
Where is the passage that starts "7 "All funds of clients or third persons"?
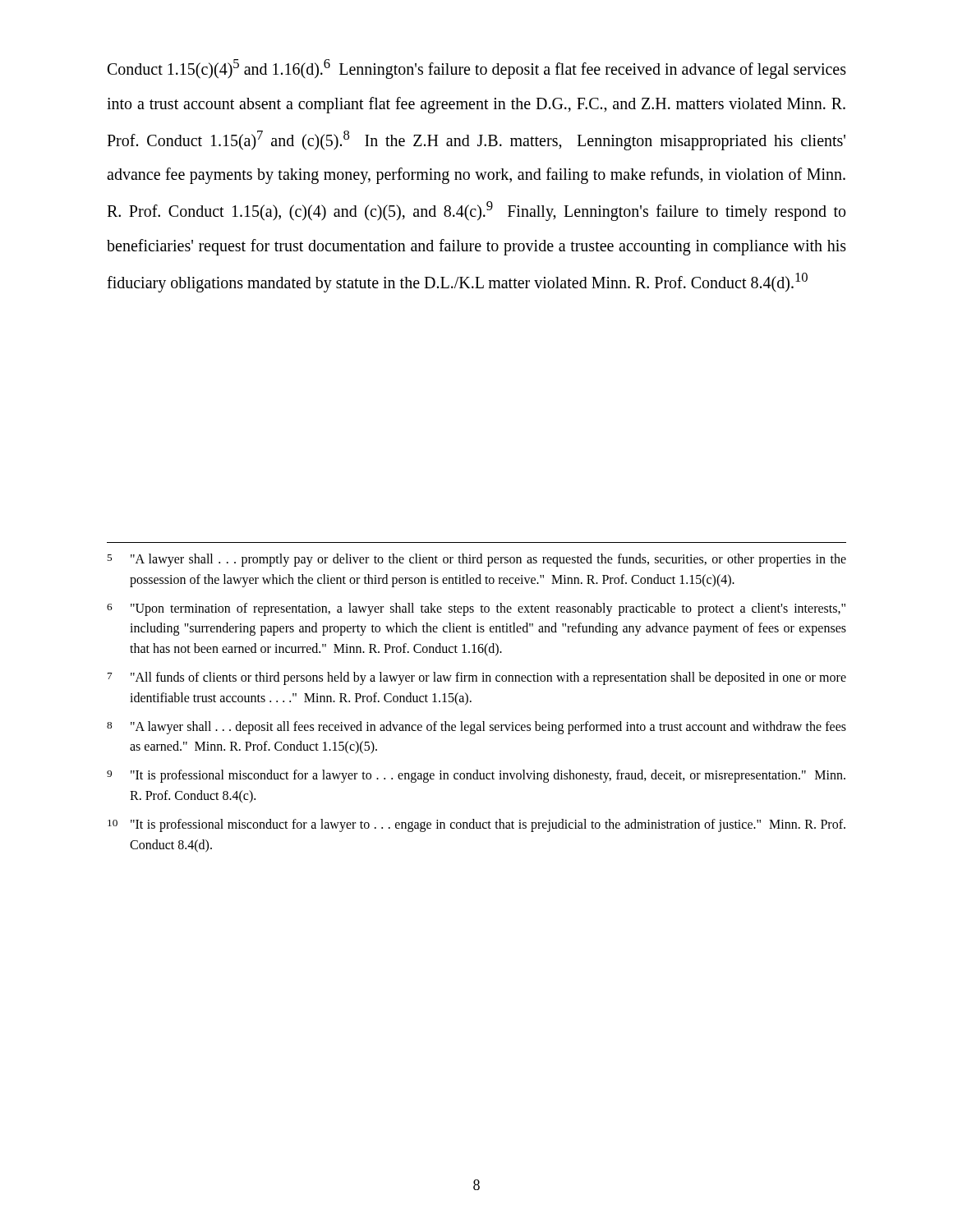(476, 688)
